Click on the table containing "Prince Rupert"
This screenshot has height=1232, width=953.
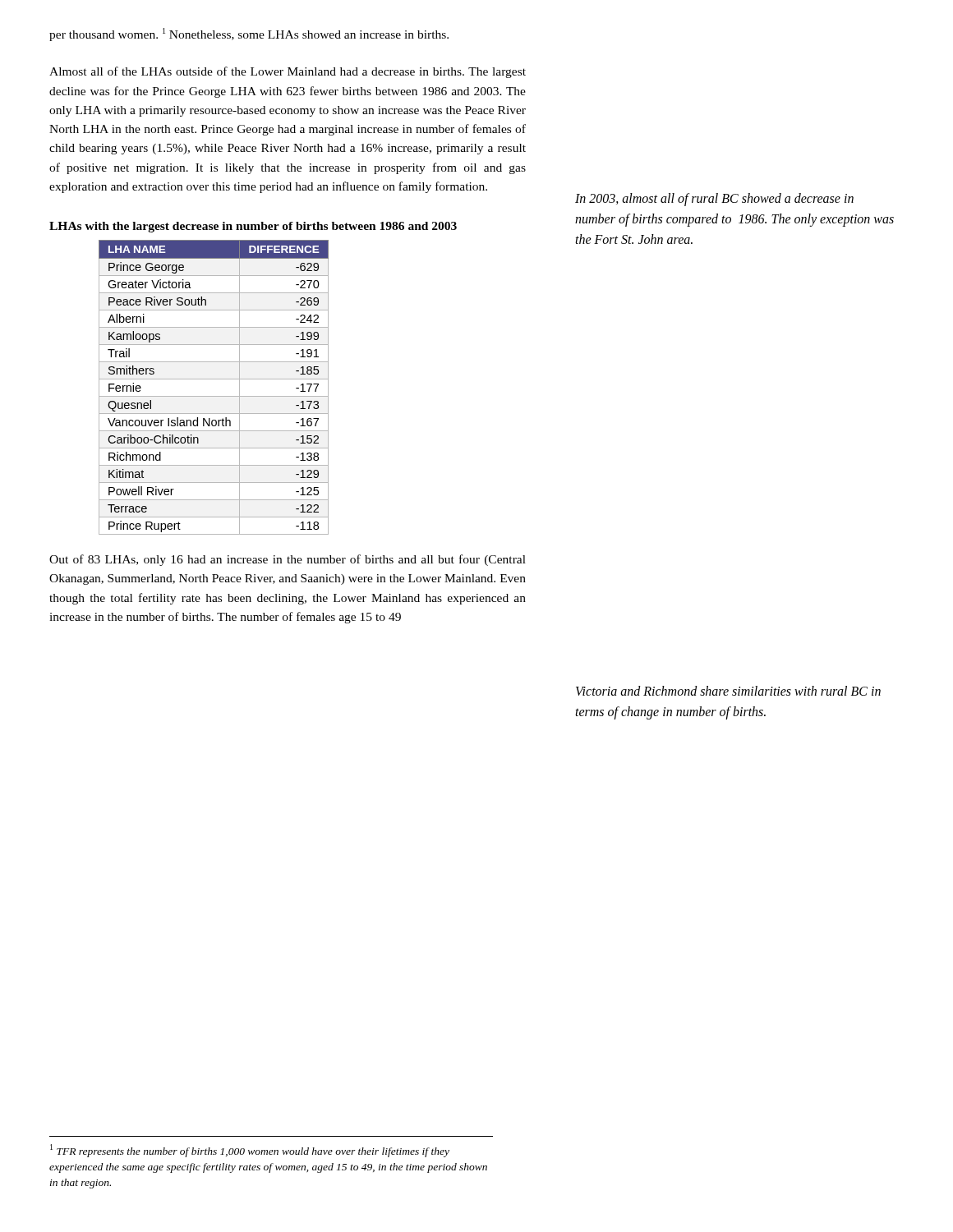[x=288, y=387]
